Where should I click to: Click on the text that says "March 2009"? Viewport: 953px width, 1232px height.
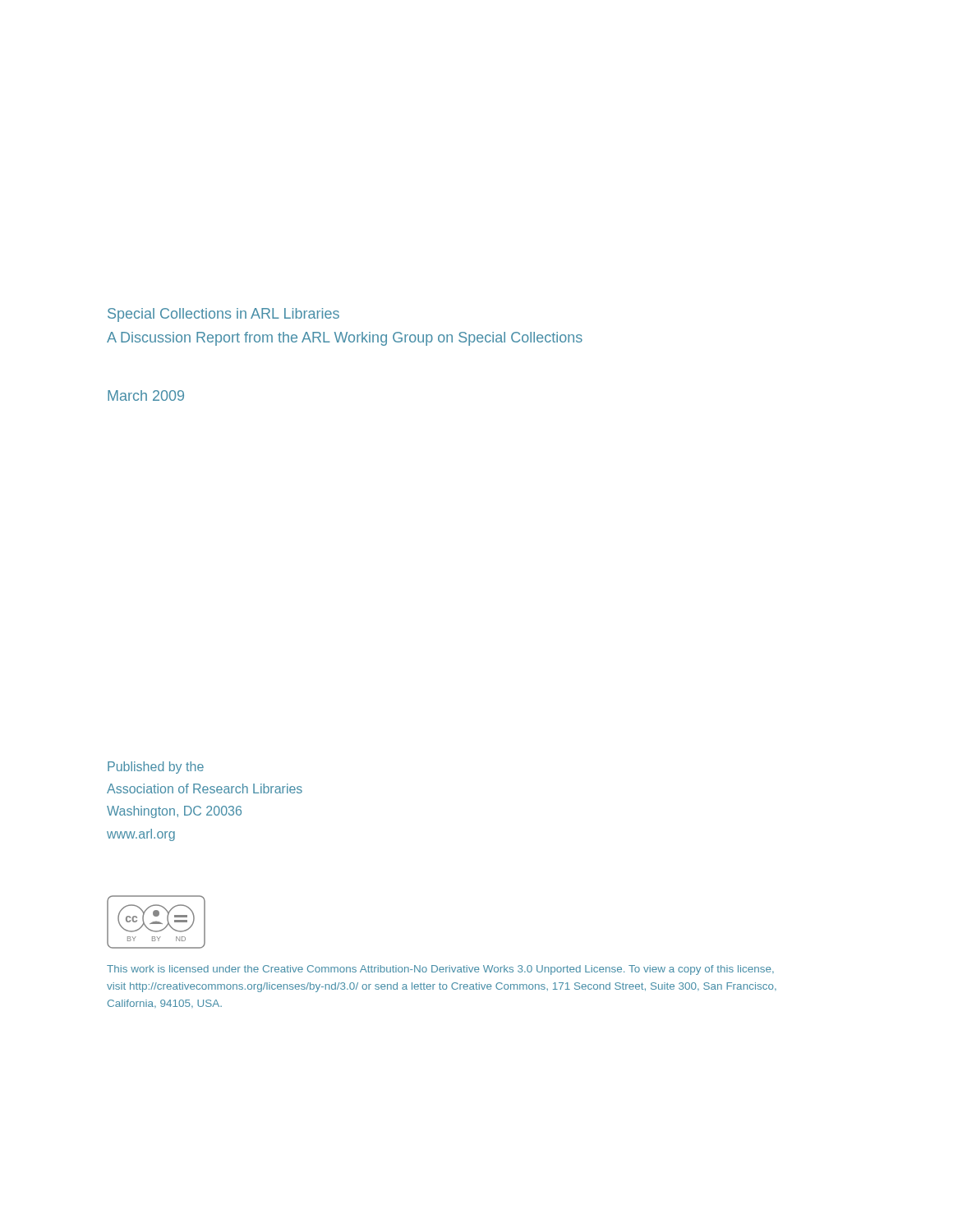click(x=146, y=395)
